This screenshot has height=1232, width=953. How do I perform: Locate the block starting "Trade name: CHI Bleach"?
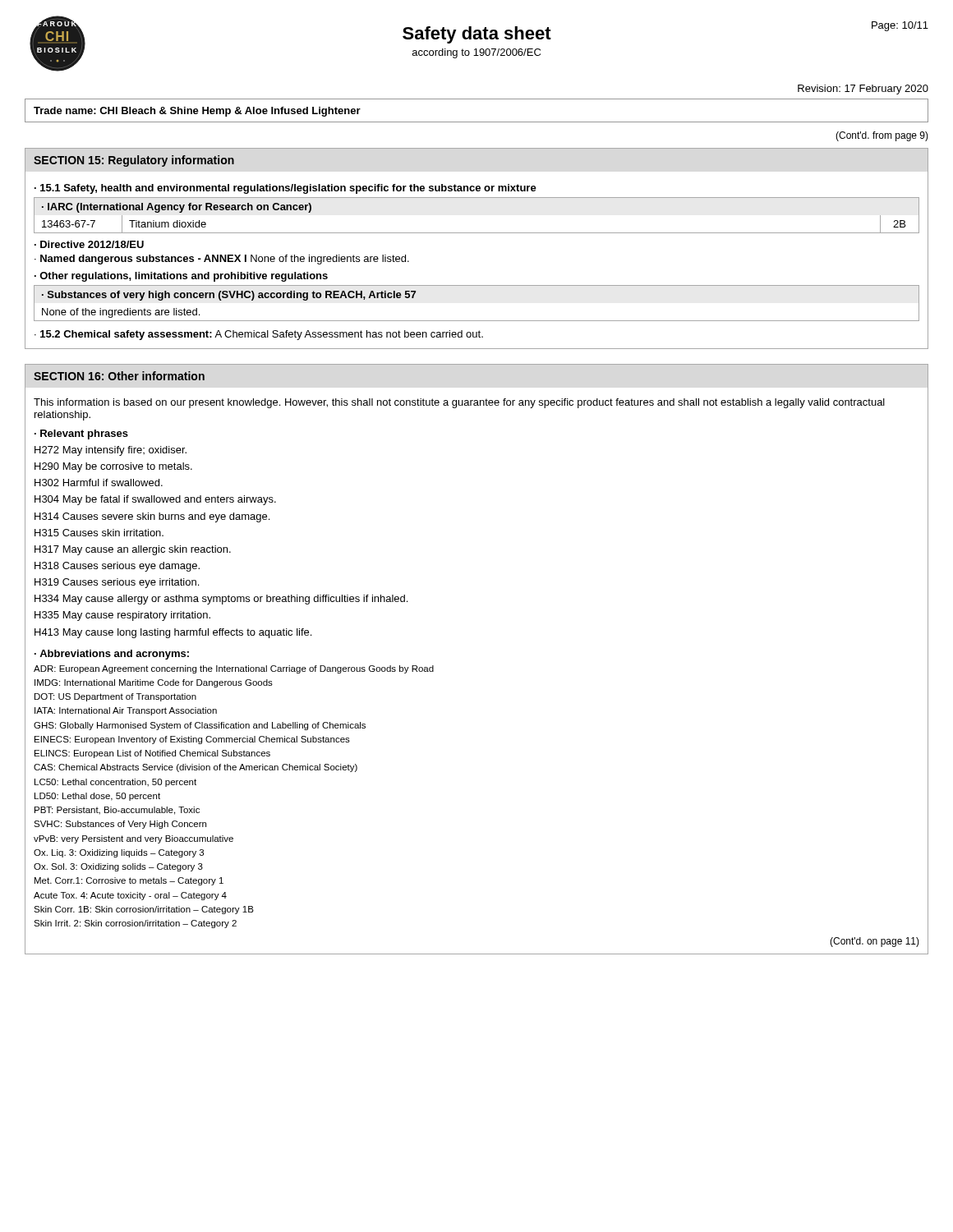(197, 111)
